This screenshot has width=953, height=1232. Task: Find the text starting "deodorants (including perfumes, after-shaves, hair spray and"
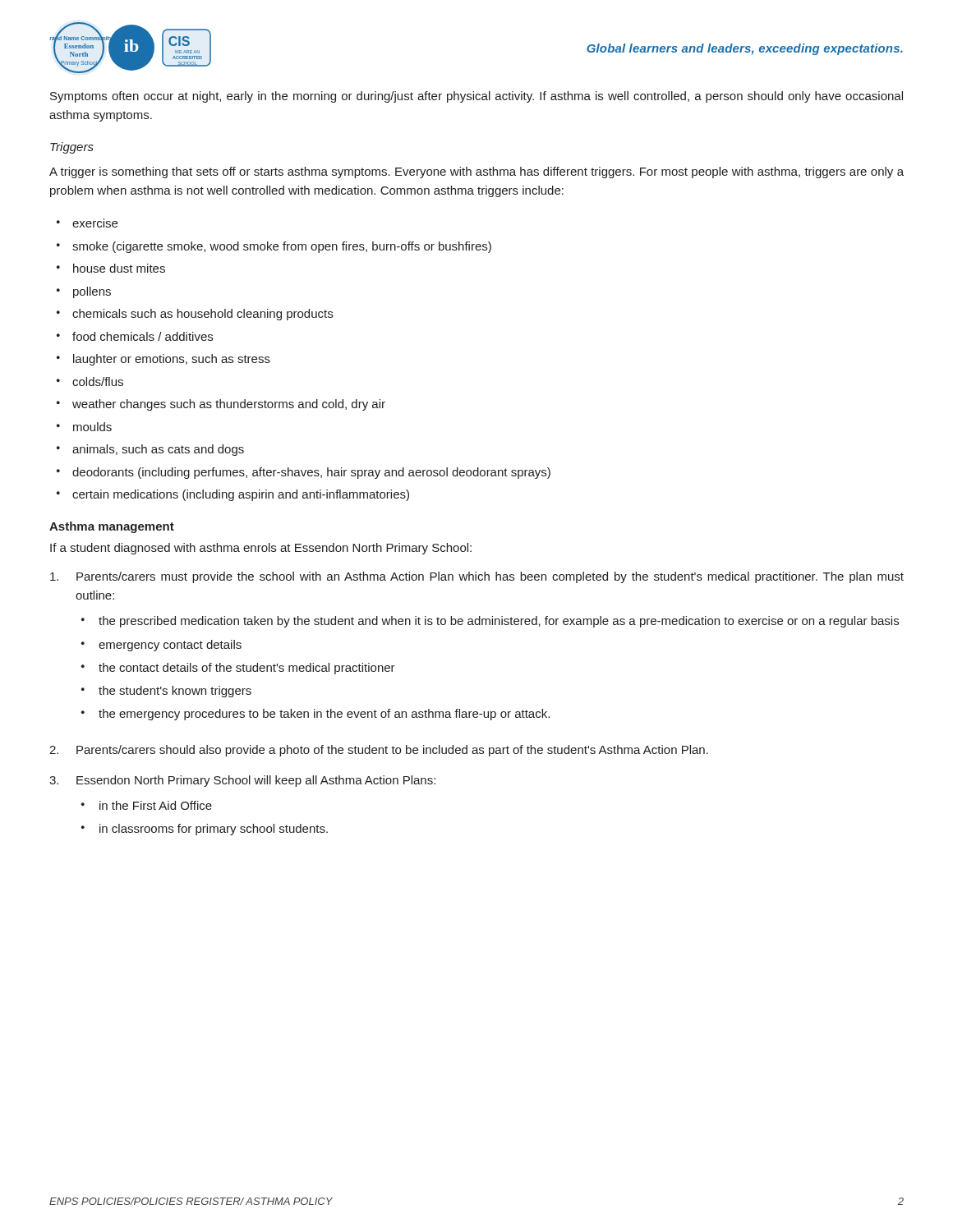coord(312,471)
